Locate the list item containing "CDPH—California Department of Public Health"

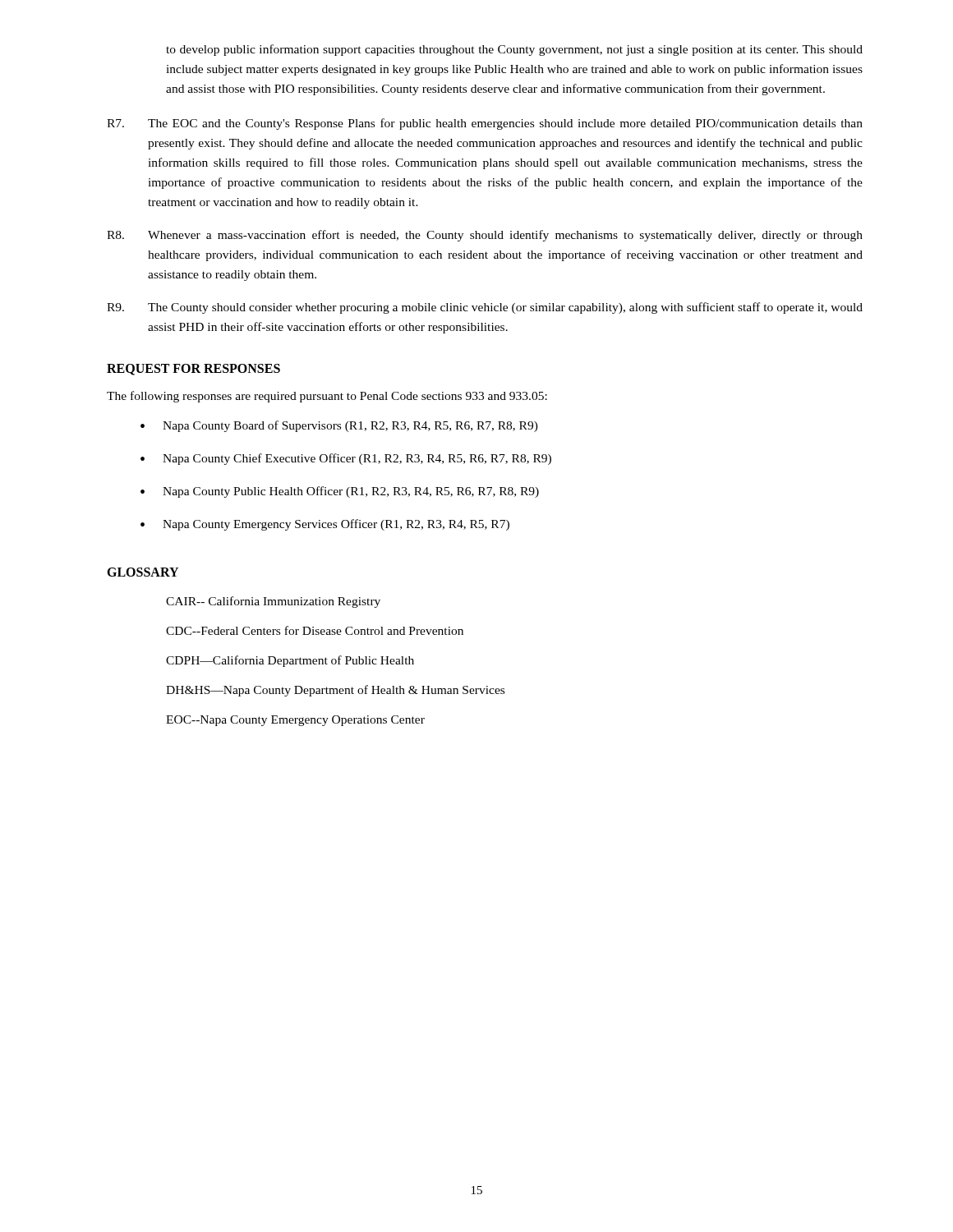tap(290, 660)
